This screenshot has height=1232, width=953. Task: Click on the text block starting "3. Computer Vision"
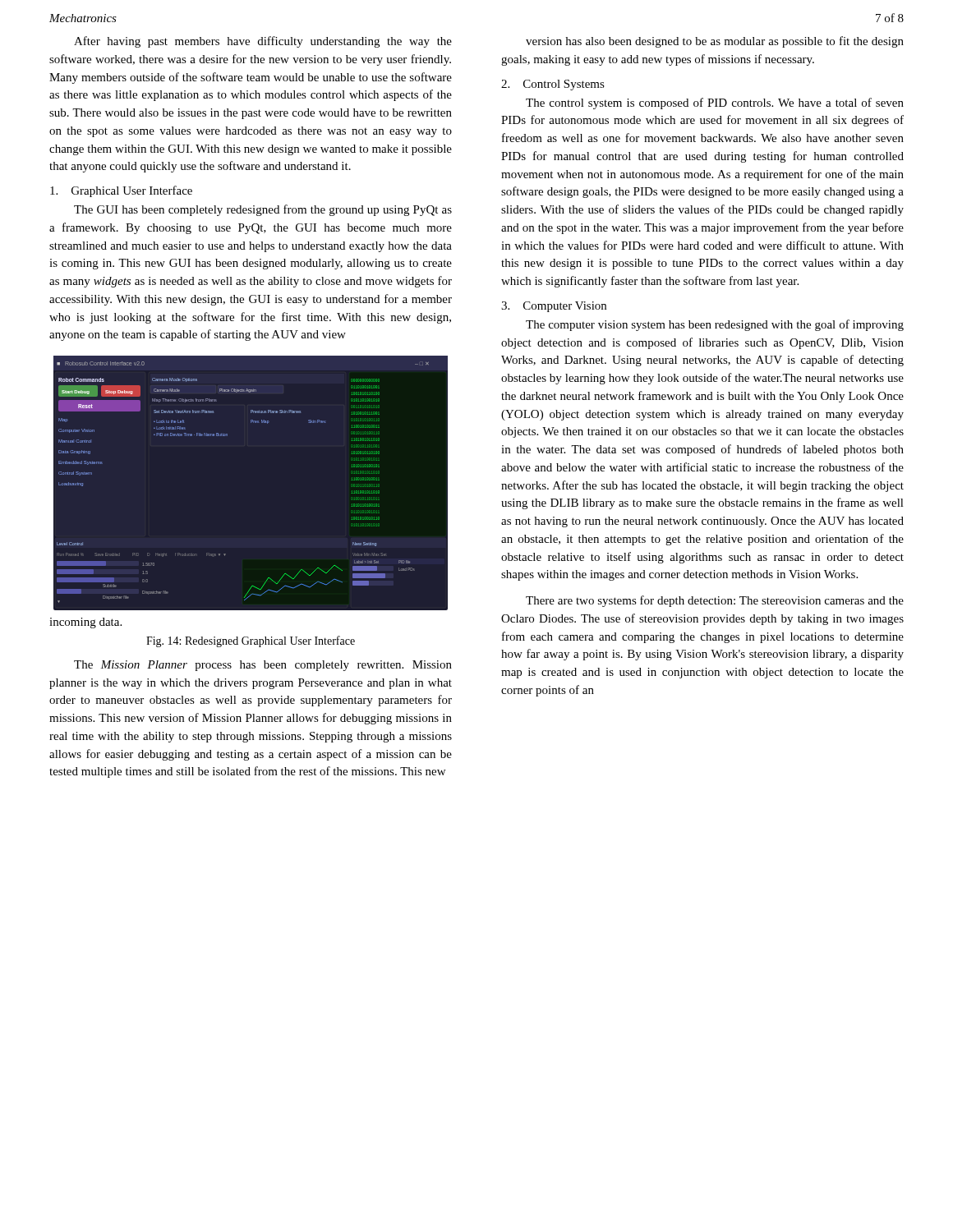(x=554, y=305)
